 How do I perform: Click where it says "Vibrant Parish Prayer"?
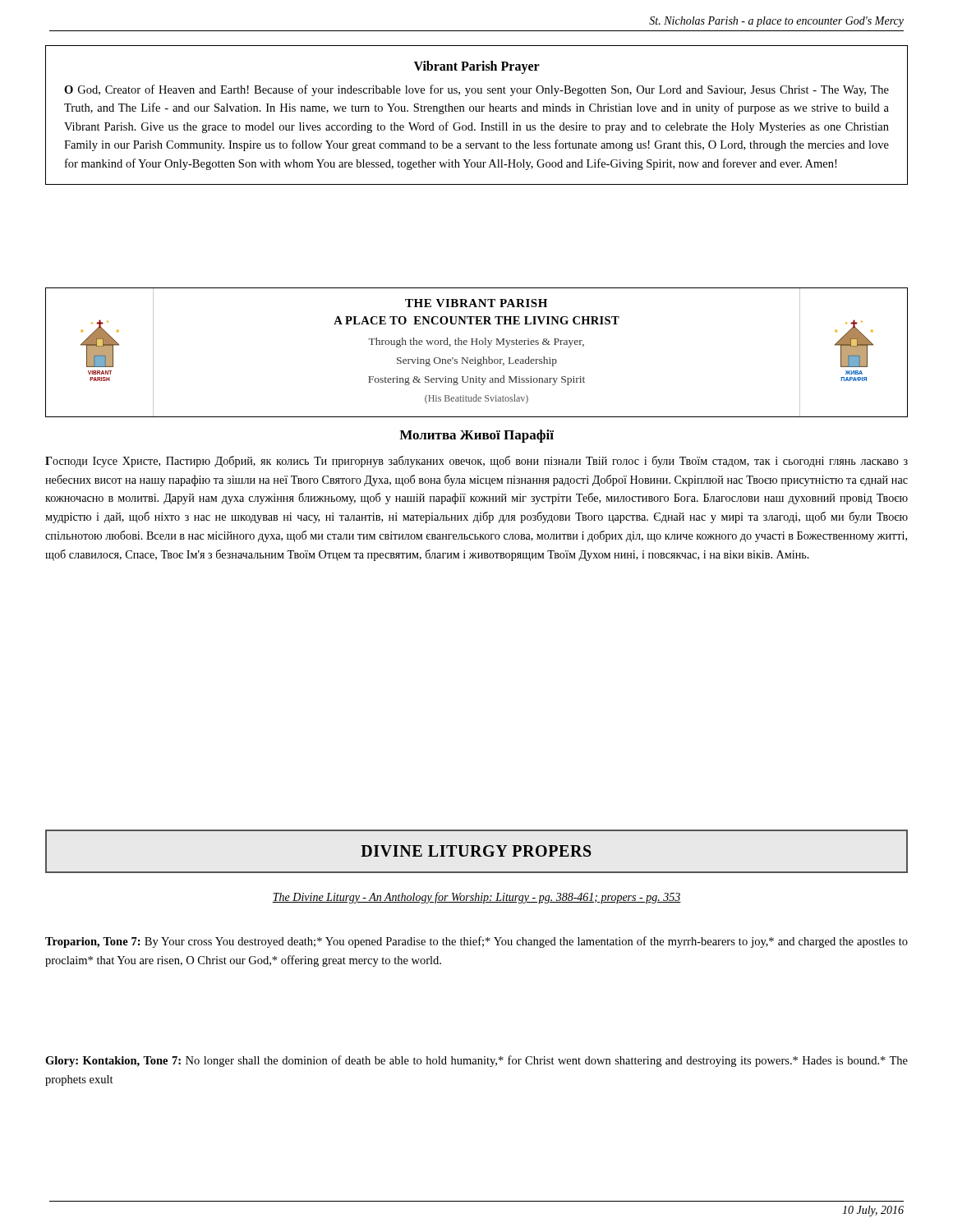click(476, 66)
